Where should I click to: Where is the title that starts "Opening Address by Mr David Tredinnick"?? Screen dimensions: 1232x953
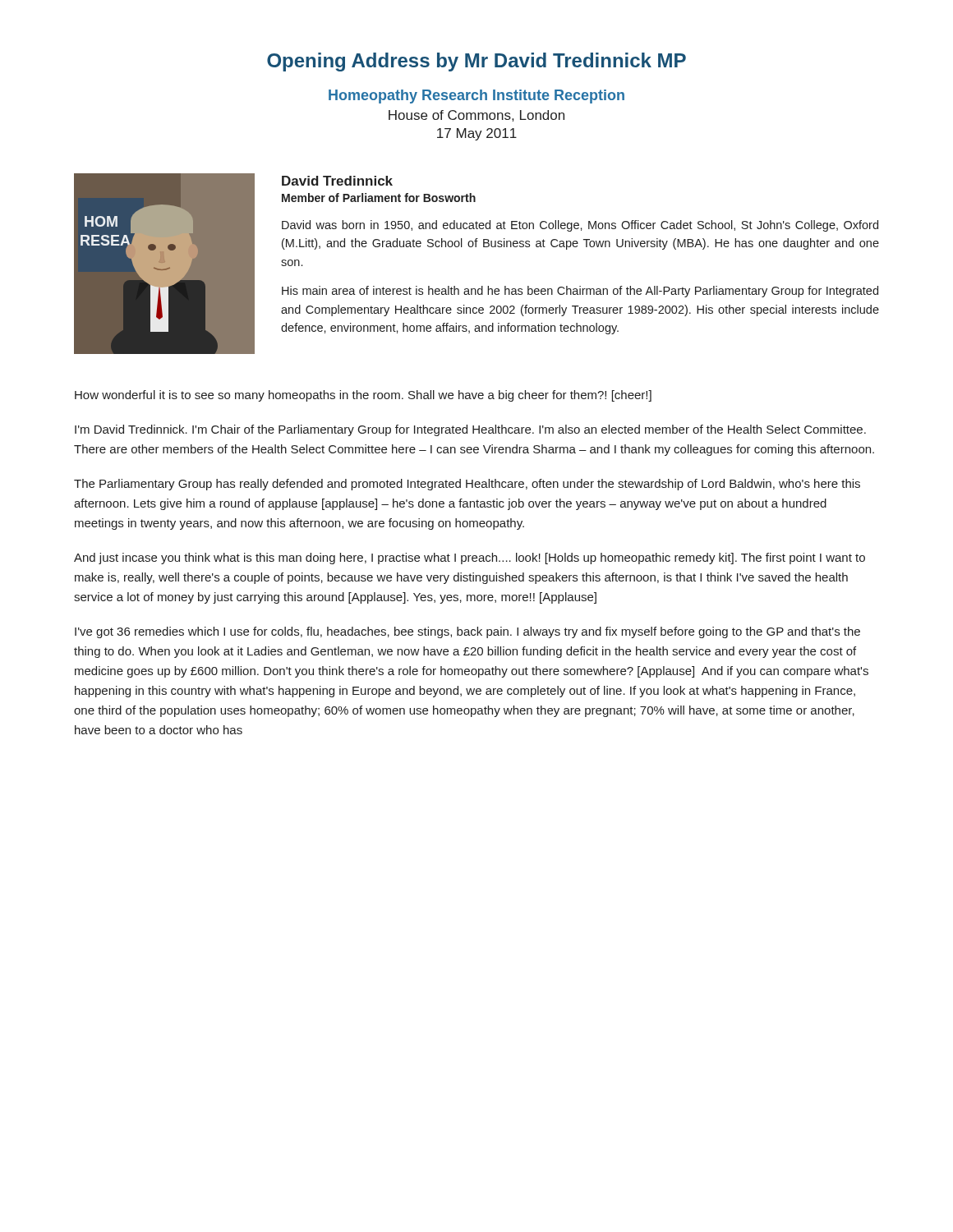point(476,61)
